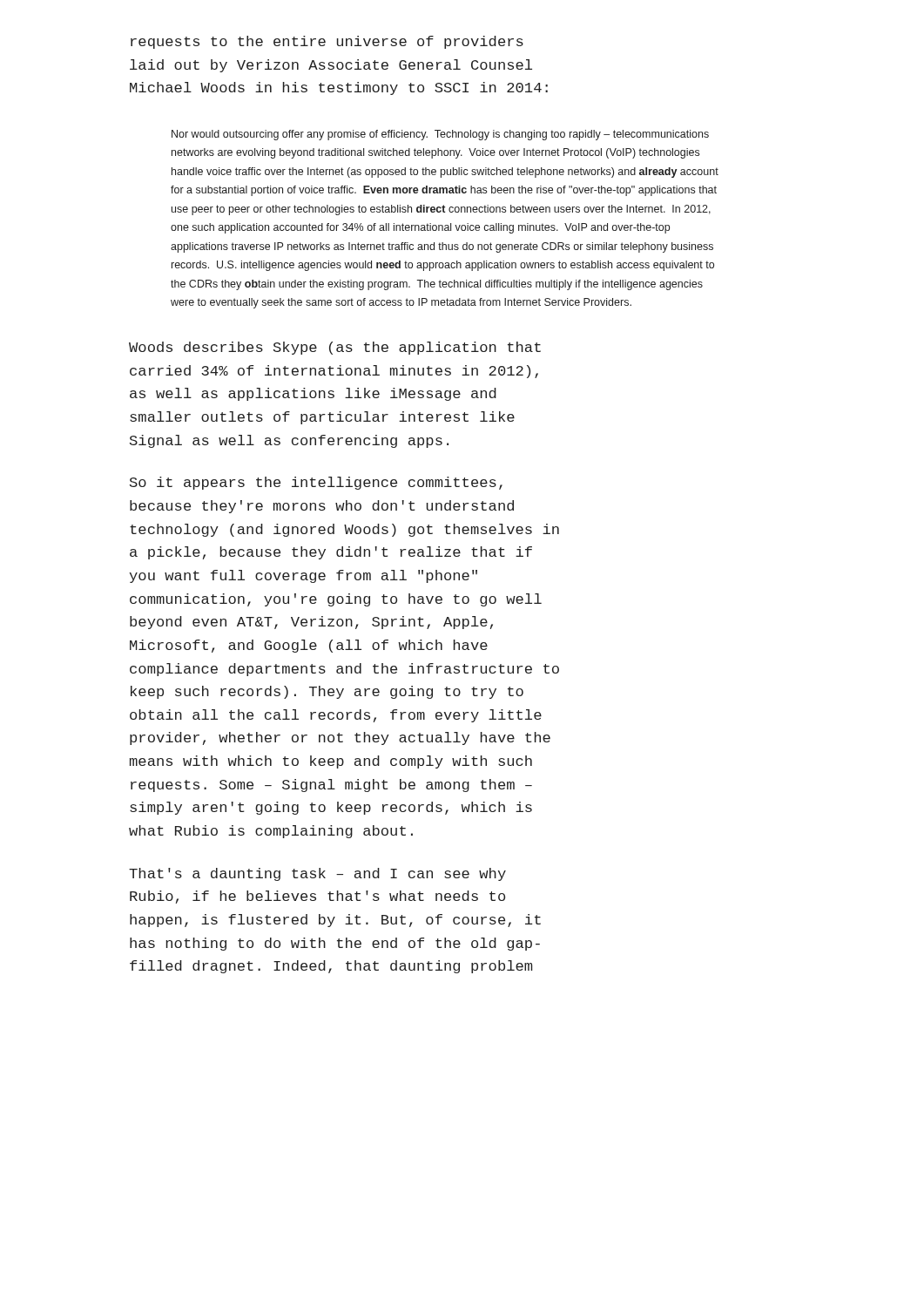Screen dimensions: 1307x924
Task: Locate the passage starting "So it appears the intelligence committees,"
Action: click(344, 658)
